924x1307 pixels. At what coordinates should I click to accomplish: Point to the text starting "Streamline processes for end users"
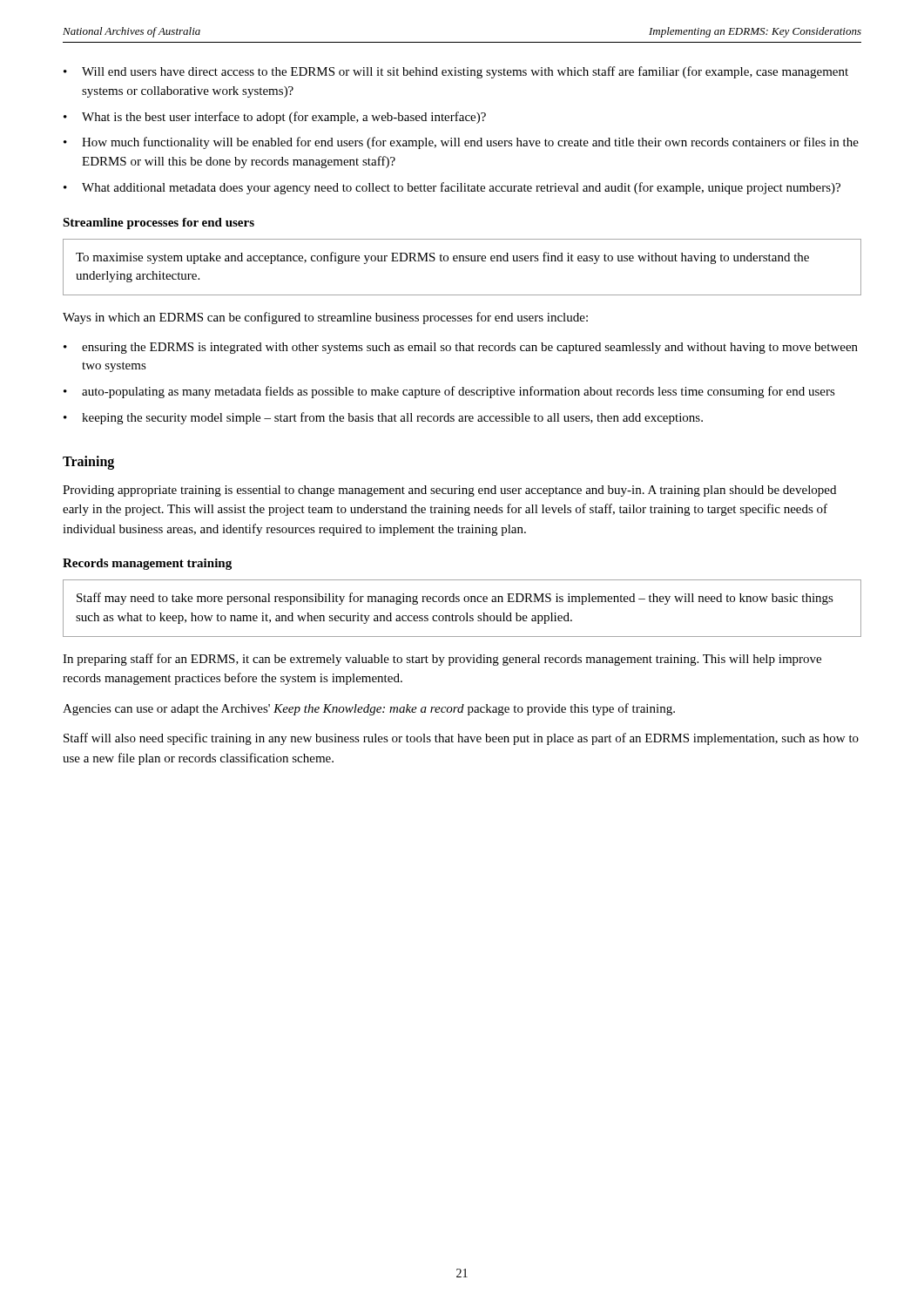(x=159, y=222)
